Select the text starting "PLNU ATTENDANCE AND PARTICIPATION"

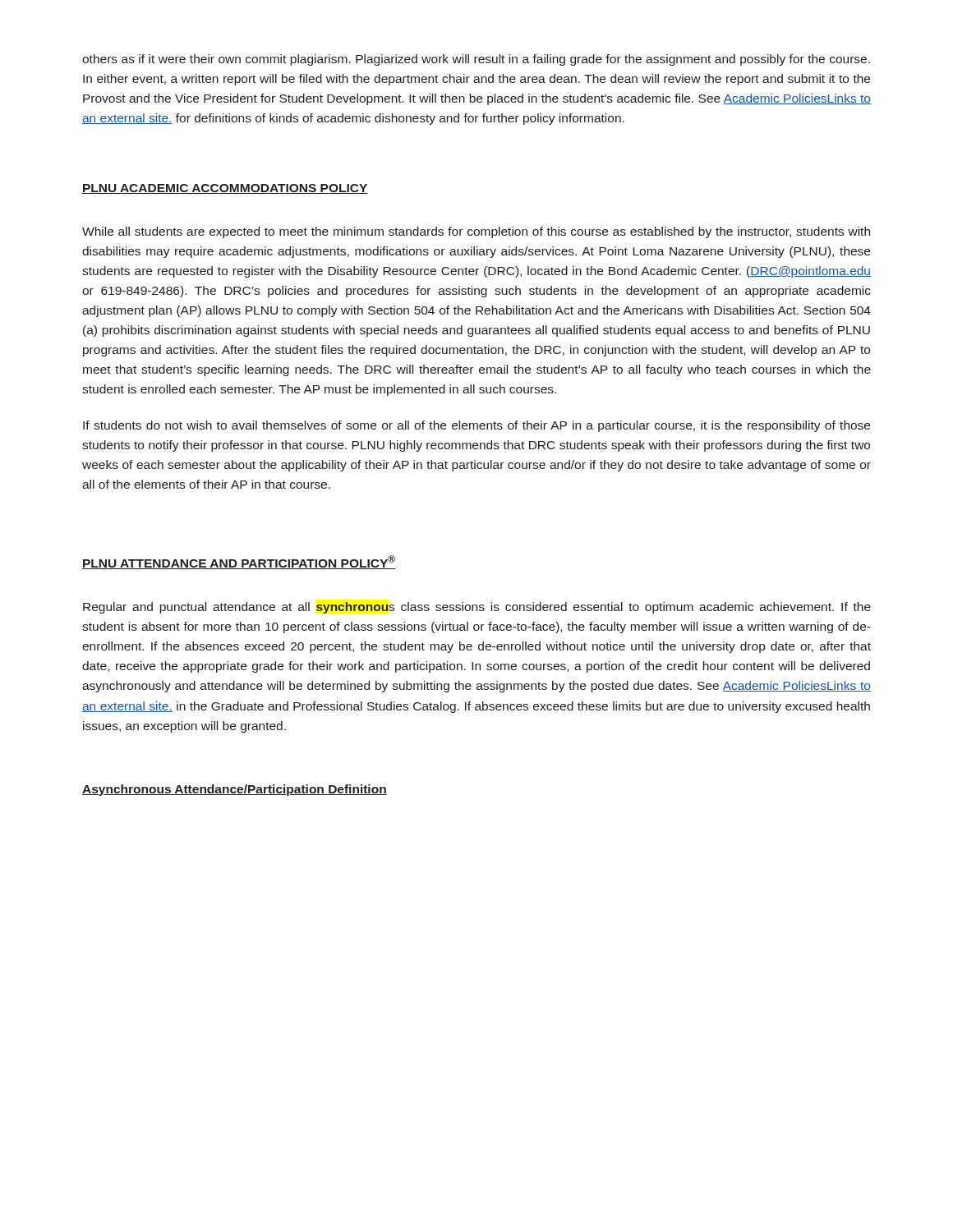coord(239,562)
